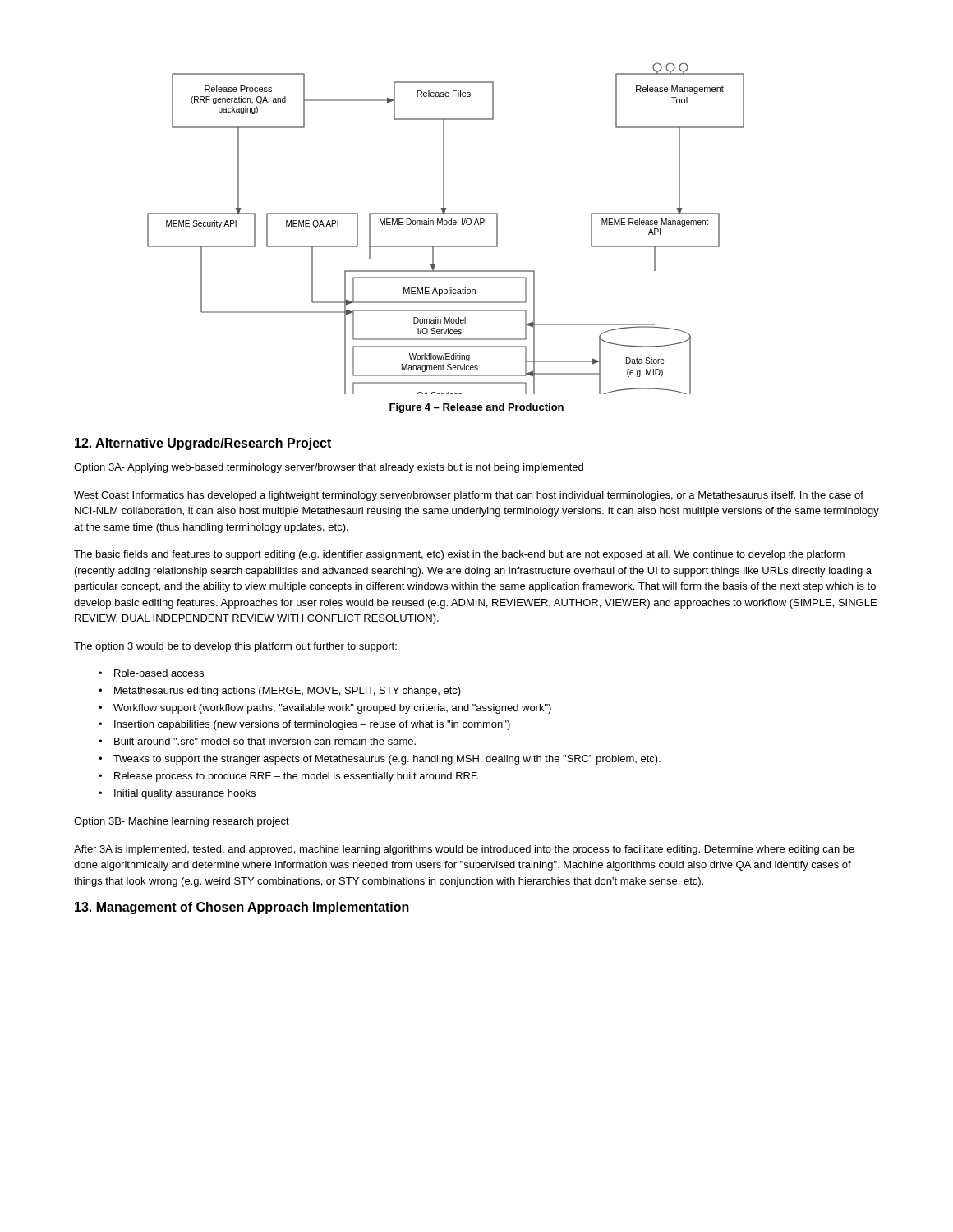Image resolution: width=953 pixels, height=1232 pixels.
Task: Click on the text starting "13. Management of Chosen Approach Implementation"
Action: point(242,907)
